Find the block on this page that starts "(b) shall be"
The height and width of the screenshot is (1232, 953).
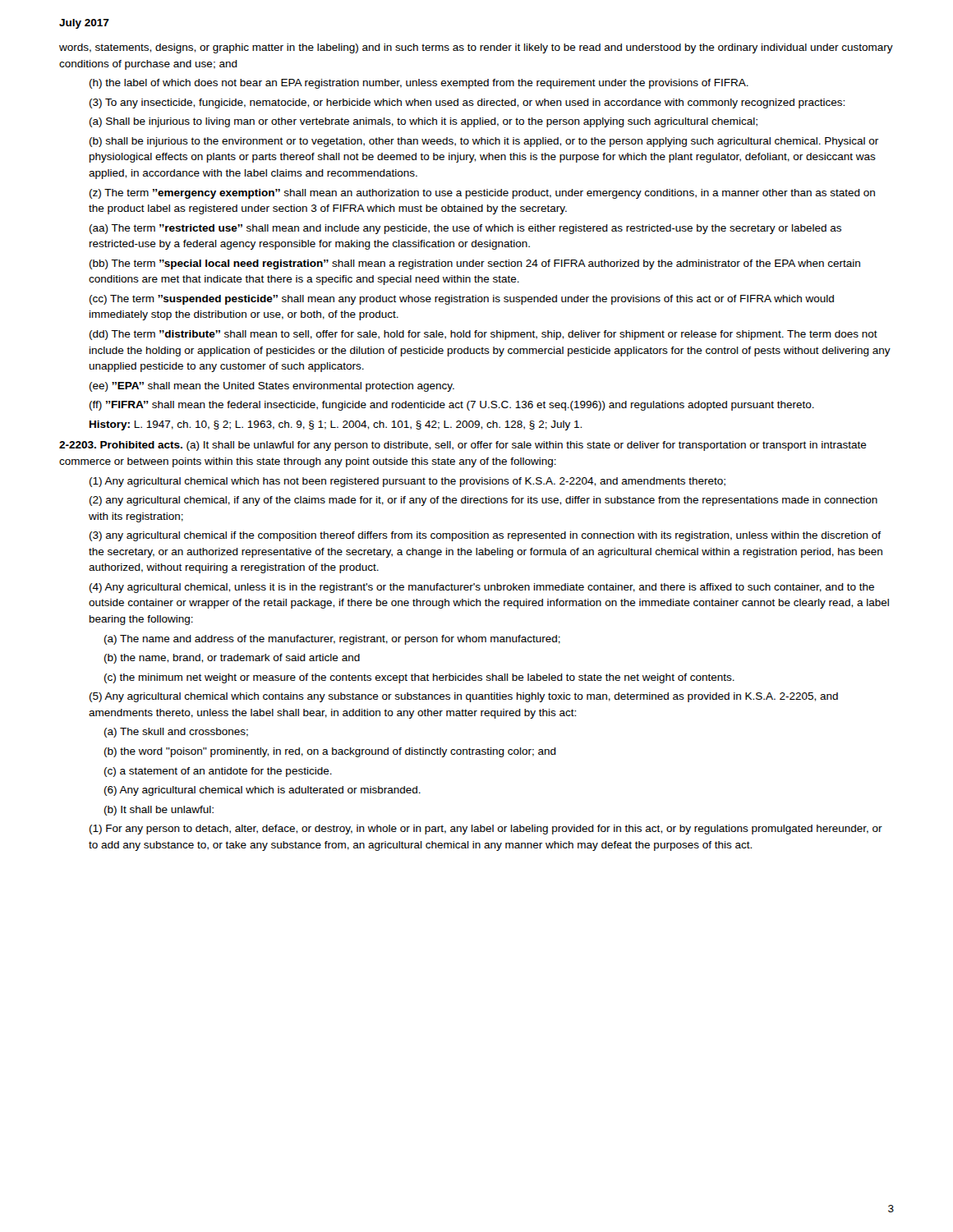(491, 157)
